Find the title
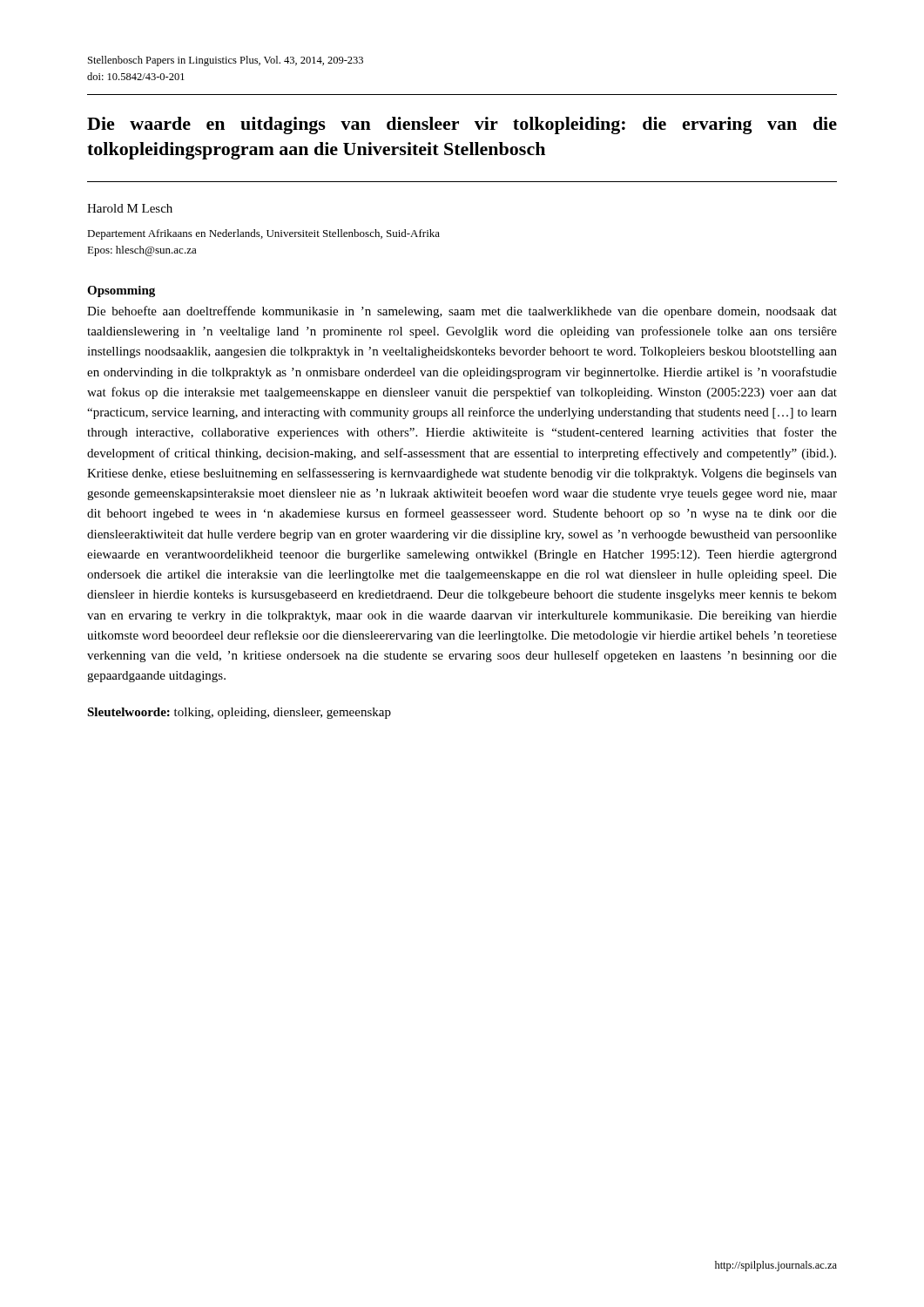 462,136
